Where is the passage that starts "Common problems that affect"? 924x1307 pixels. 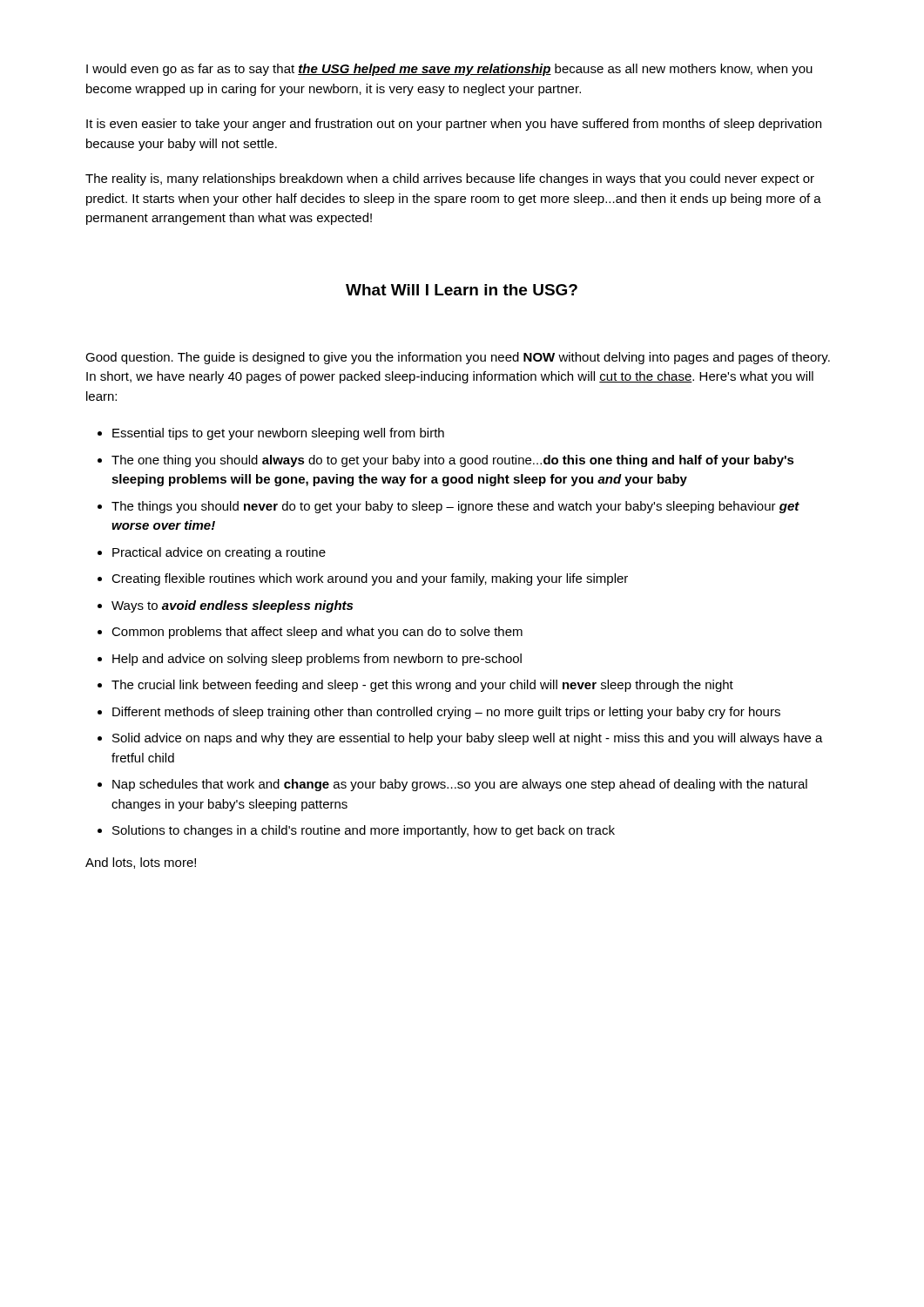[x=317, y=631]
